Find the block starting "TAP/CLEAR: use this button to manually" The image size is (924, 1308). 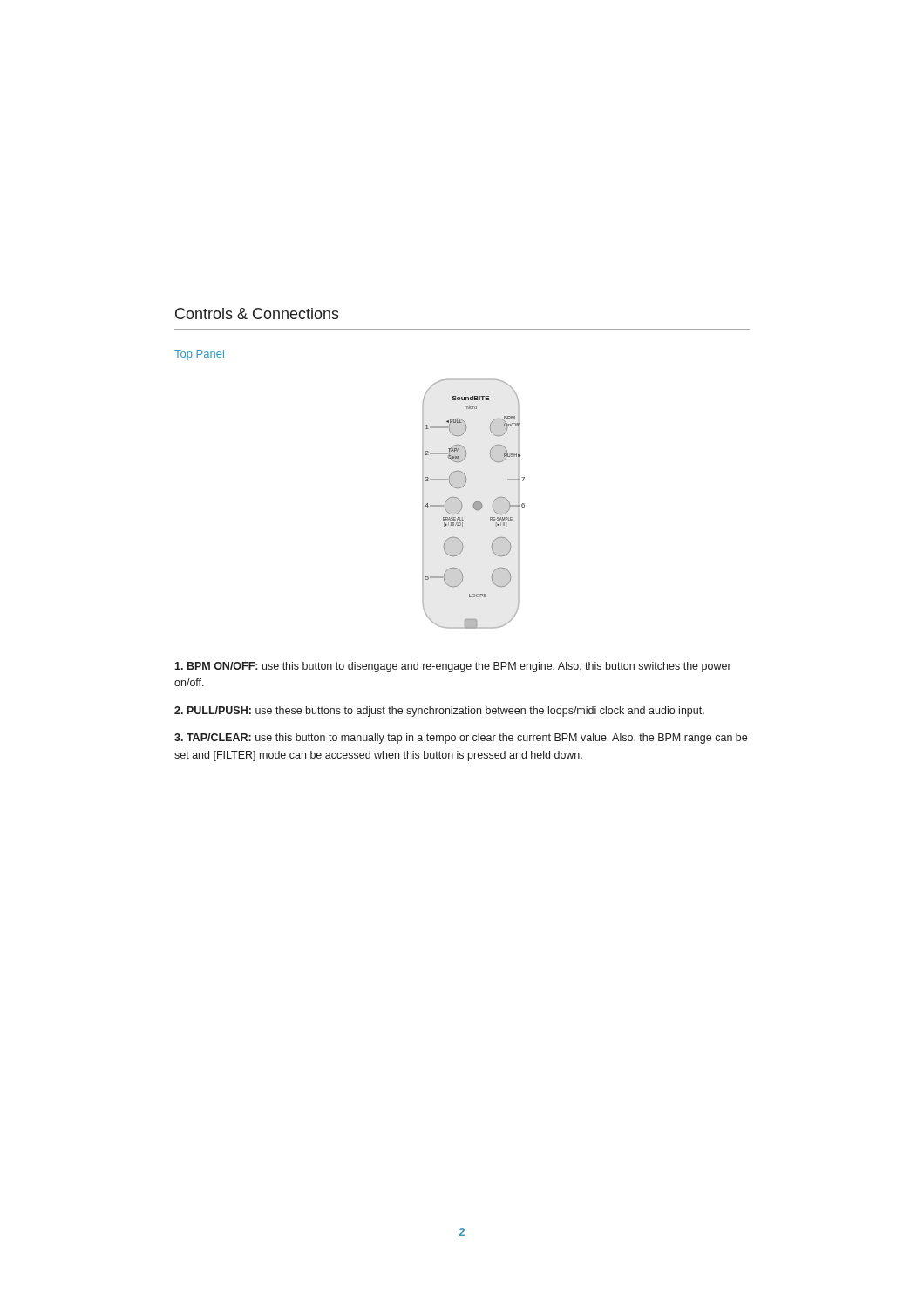pyautogui.click(x=461, y=746)
